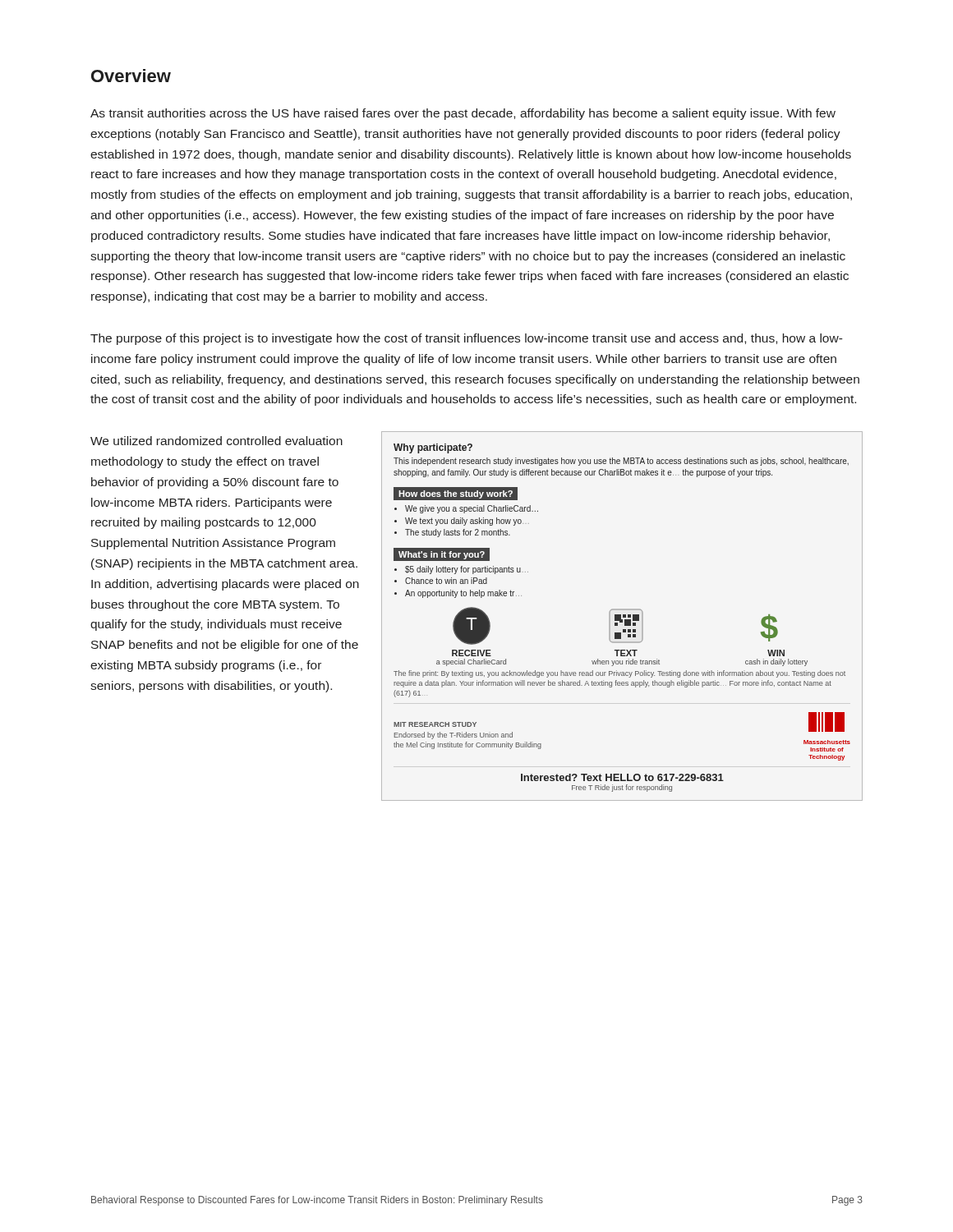Find the block starting "The purpose of this"
Screen dimensions: 1232x953
pyautogui.click(x=475, y=368)
